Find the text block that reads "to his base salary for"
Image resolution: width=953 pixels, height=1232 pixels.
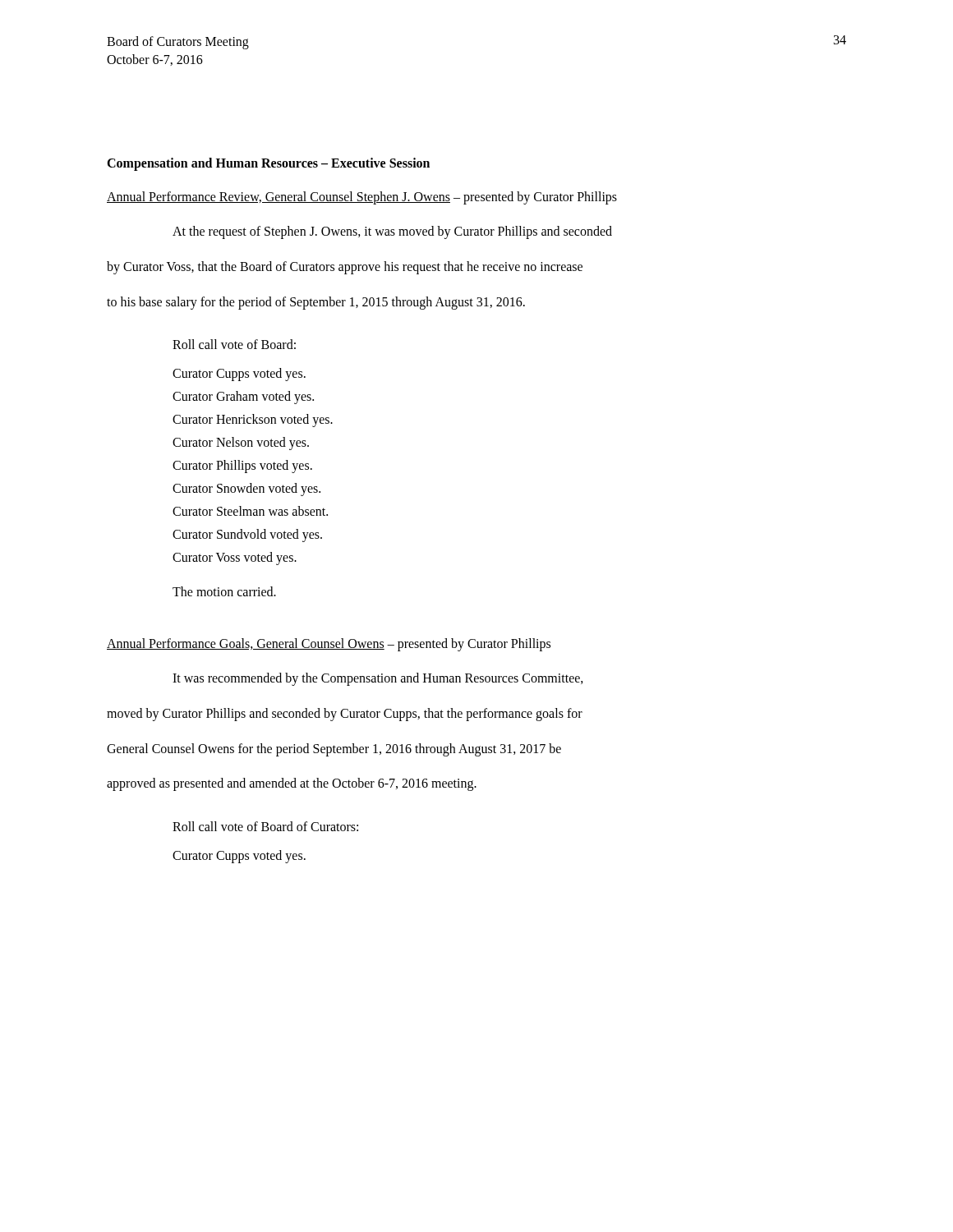(316, 302)
